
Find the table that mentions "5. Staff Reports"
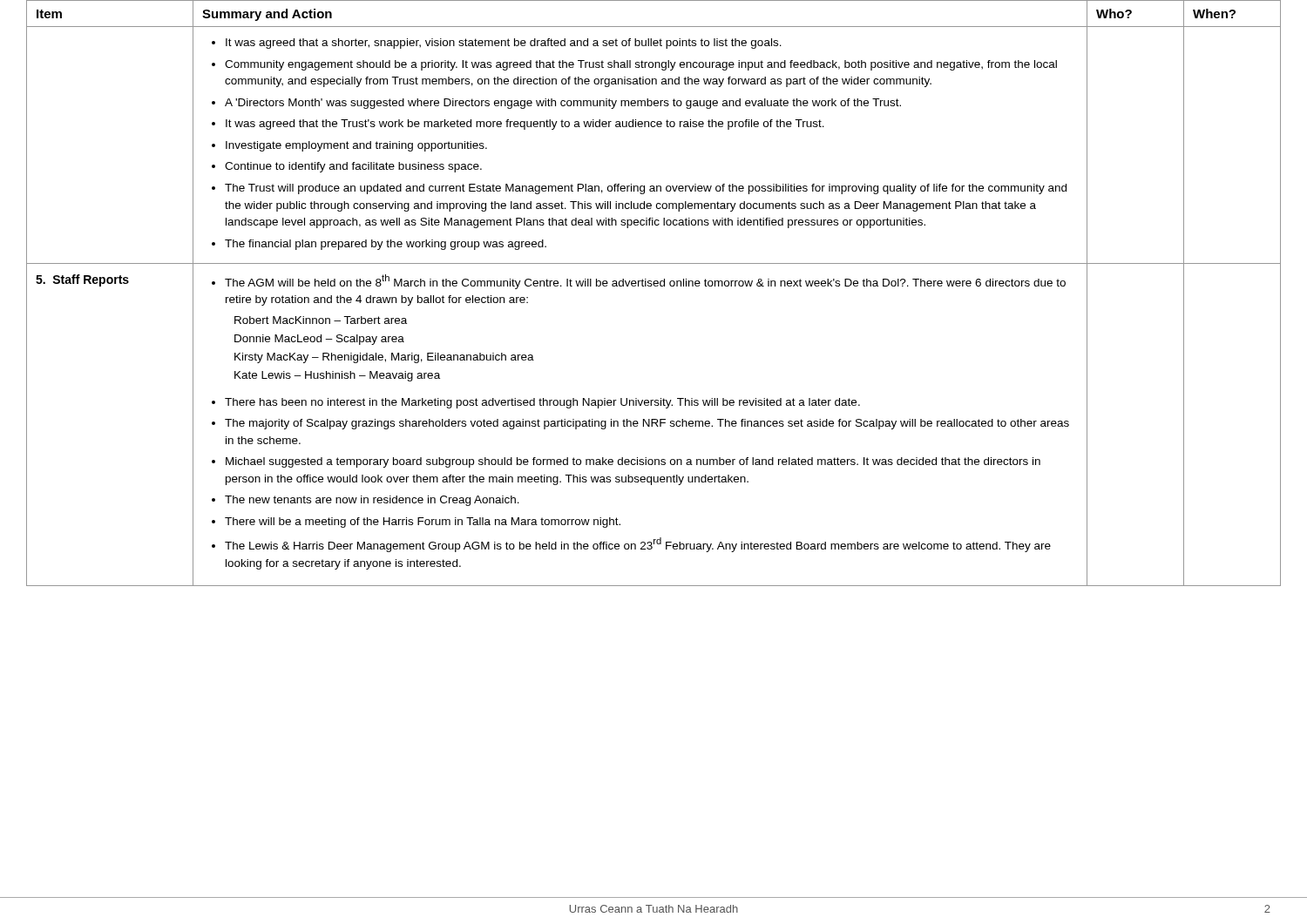click(x=654, y=293)
